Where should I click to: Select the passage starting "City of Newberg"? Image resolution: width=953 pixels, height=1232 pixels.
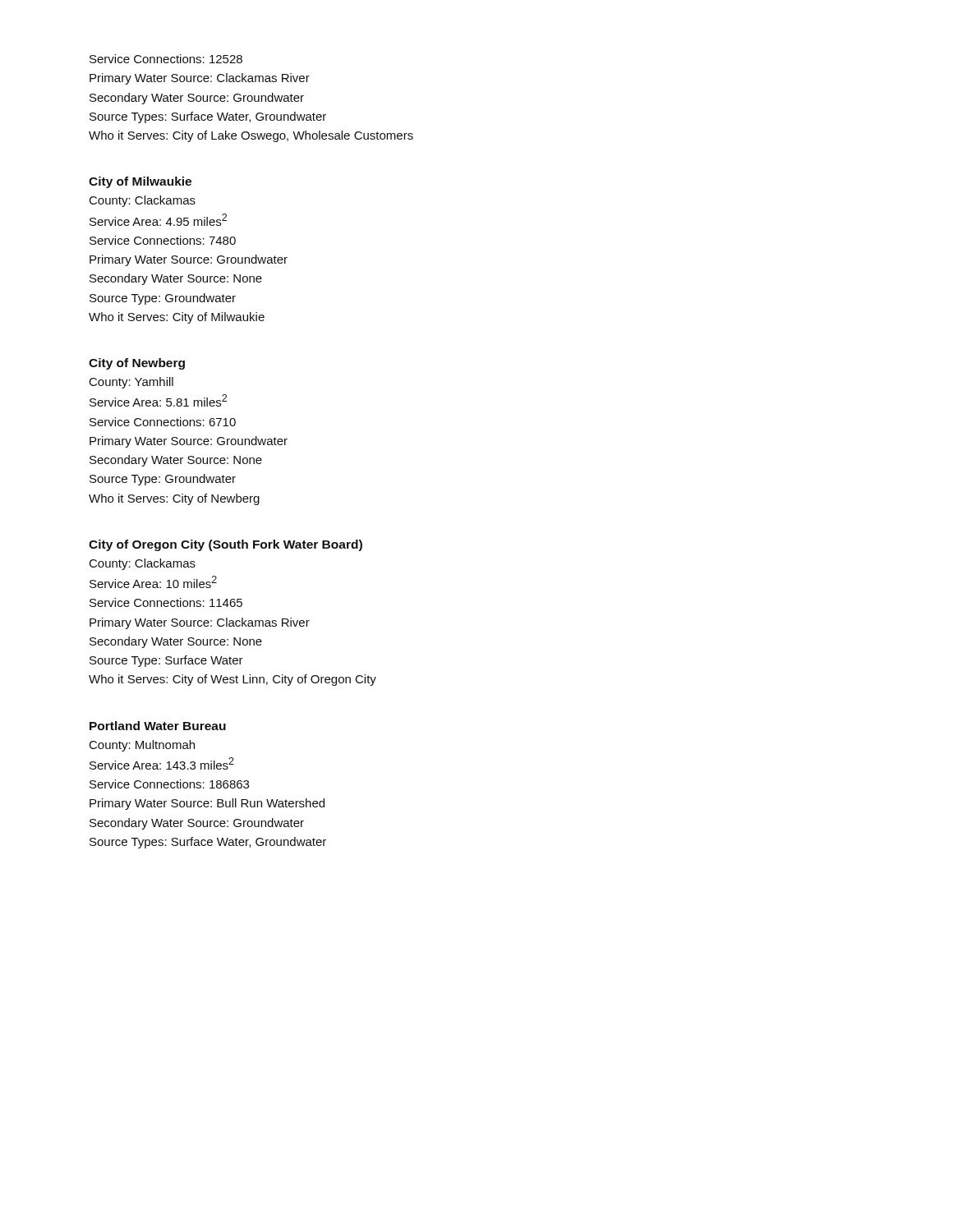[137, 363]
